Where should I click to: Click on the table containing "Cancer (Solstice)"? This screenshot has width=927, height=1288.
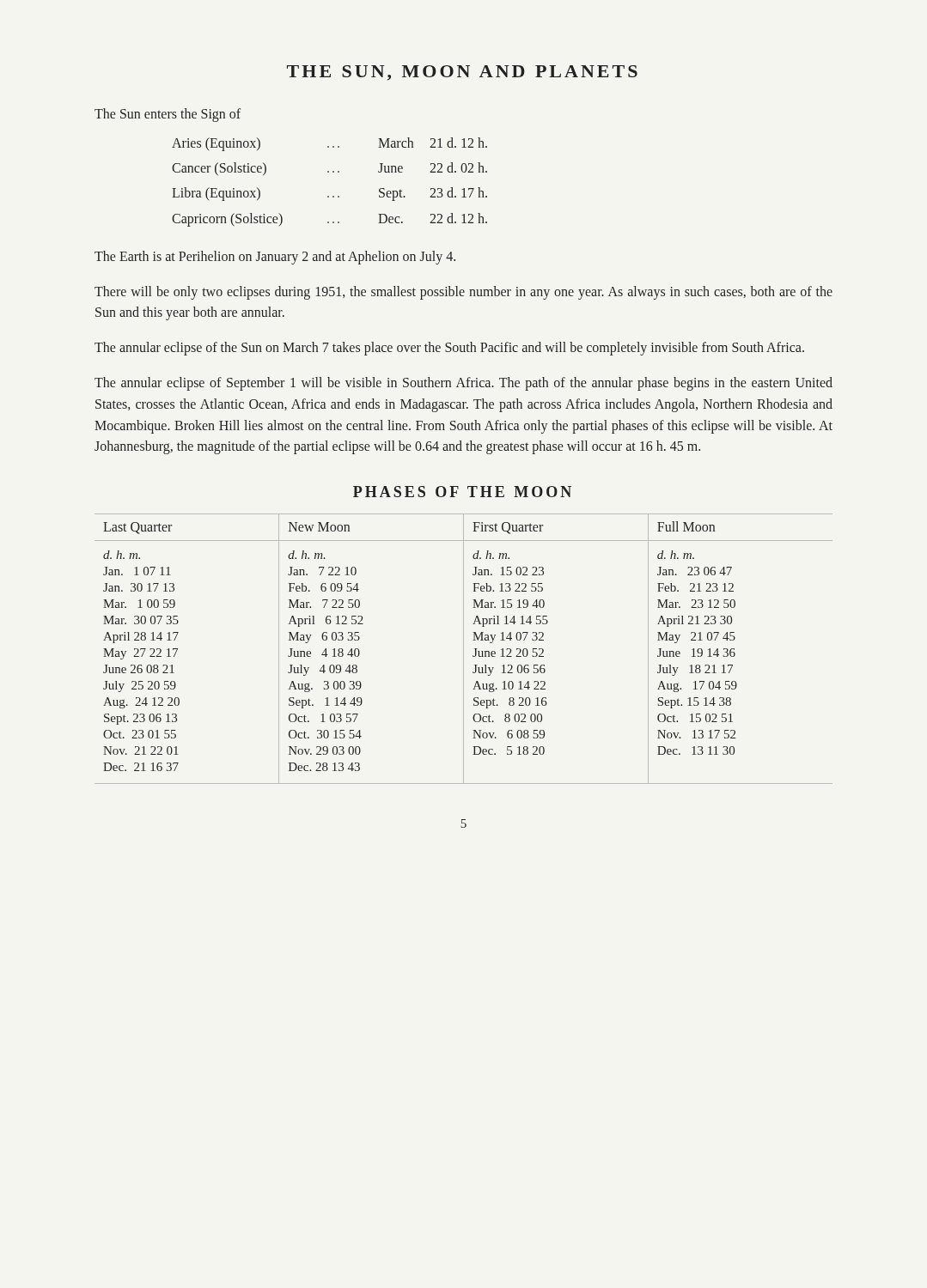pyautogui.click(x=502, y=181)
